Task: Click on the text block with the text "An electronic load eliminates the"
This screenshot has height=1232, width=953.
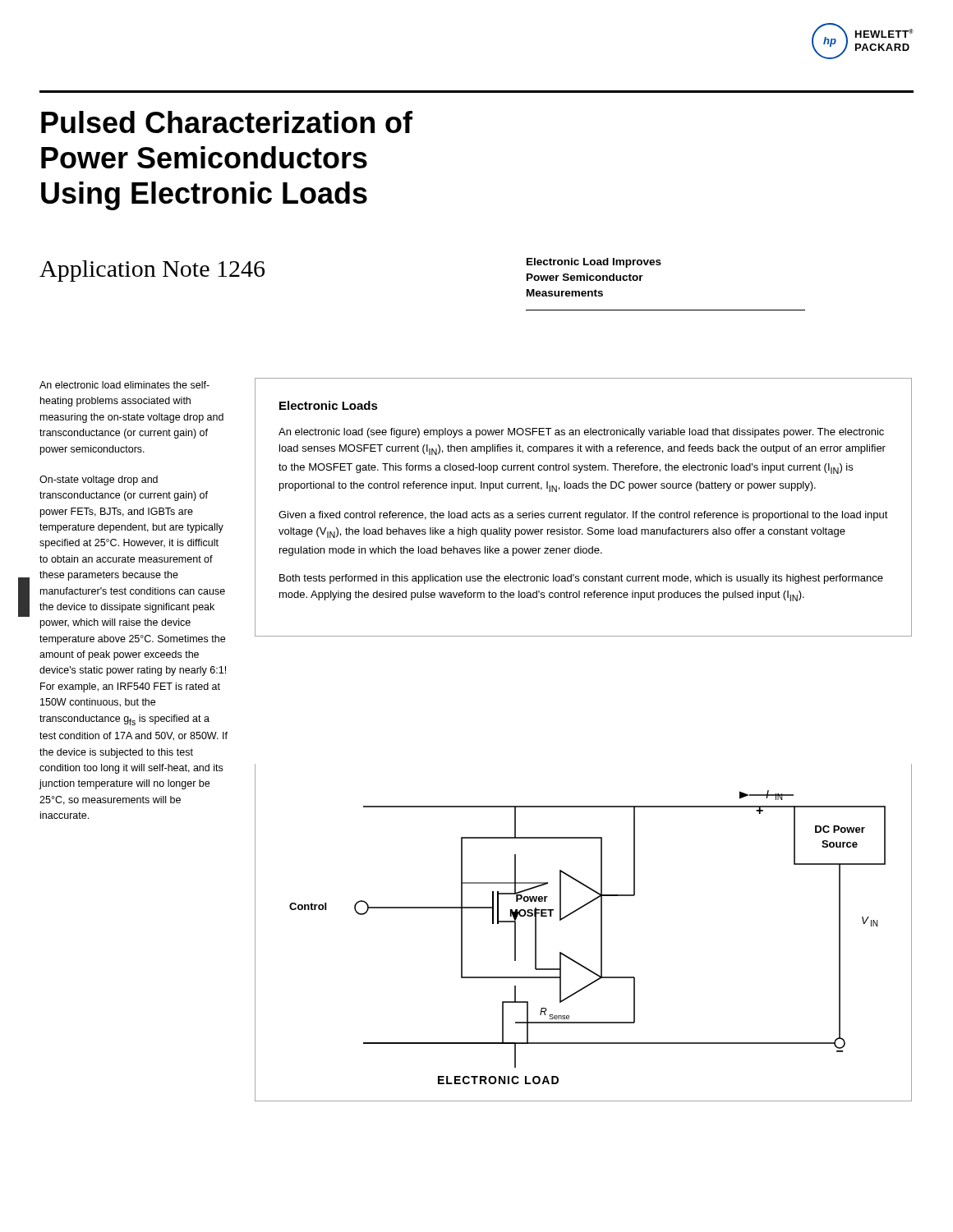Action: pyautogui.click(x=134, y=601)
